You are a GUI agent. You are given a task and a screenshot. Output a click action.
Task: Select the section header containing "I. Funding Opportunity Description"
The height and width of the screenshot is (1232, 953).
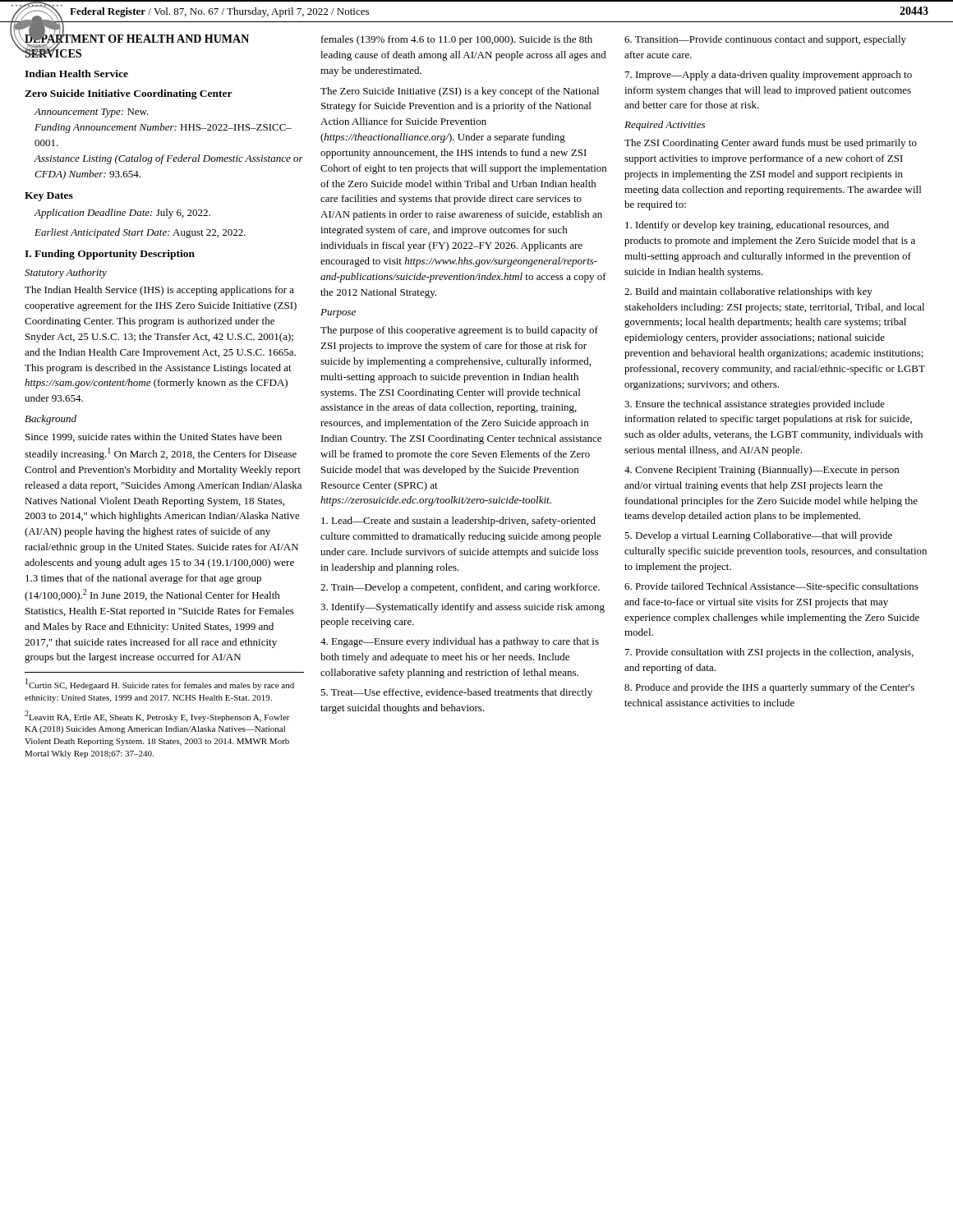(x=110, y=253)
